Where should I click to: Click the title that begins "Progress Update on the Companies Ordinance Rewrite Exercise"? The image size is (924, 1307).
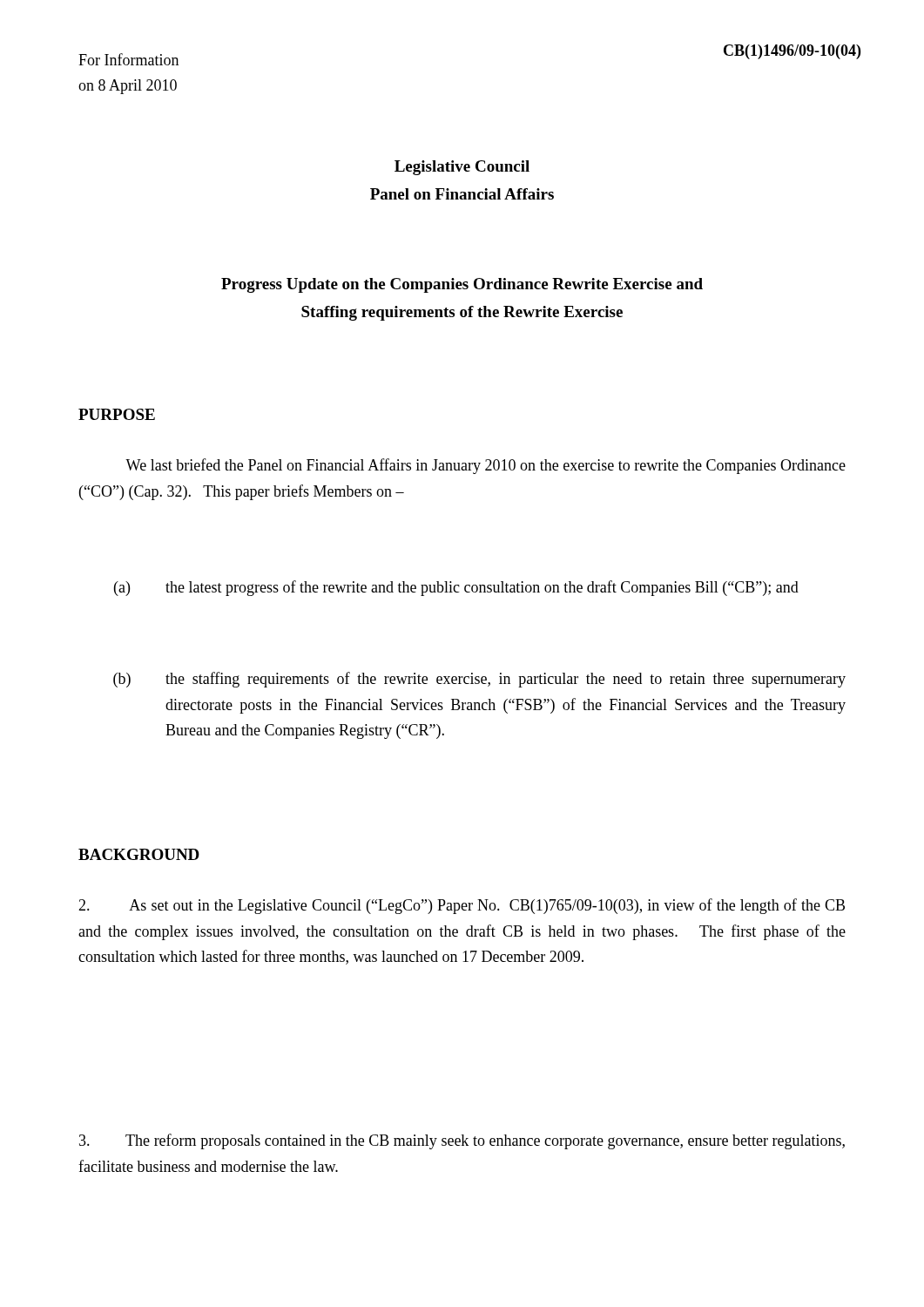pyautogui.click(x=462, y=298)
